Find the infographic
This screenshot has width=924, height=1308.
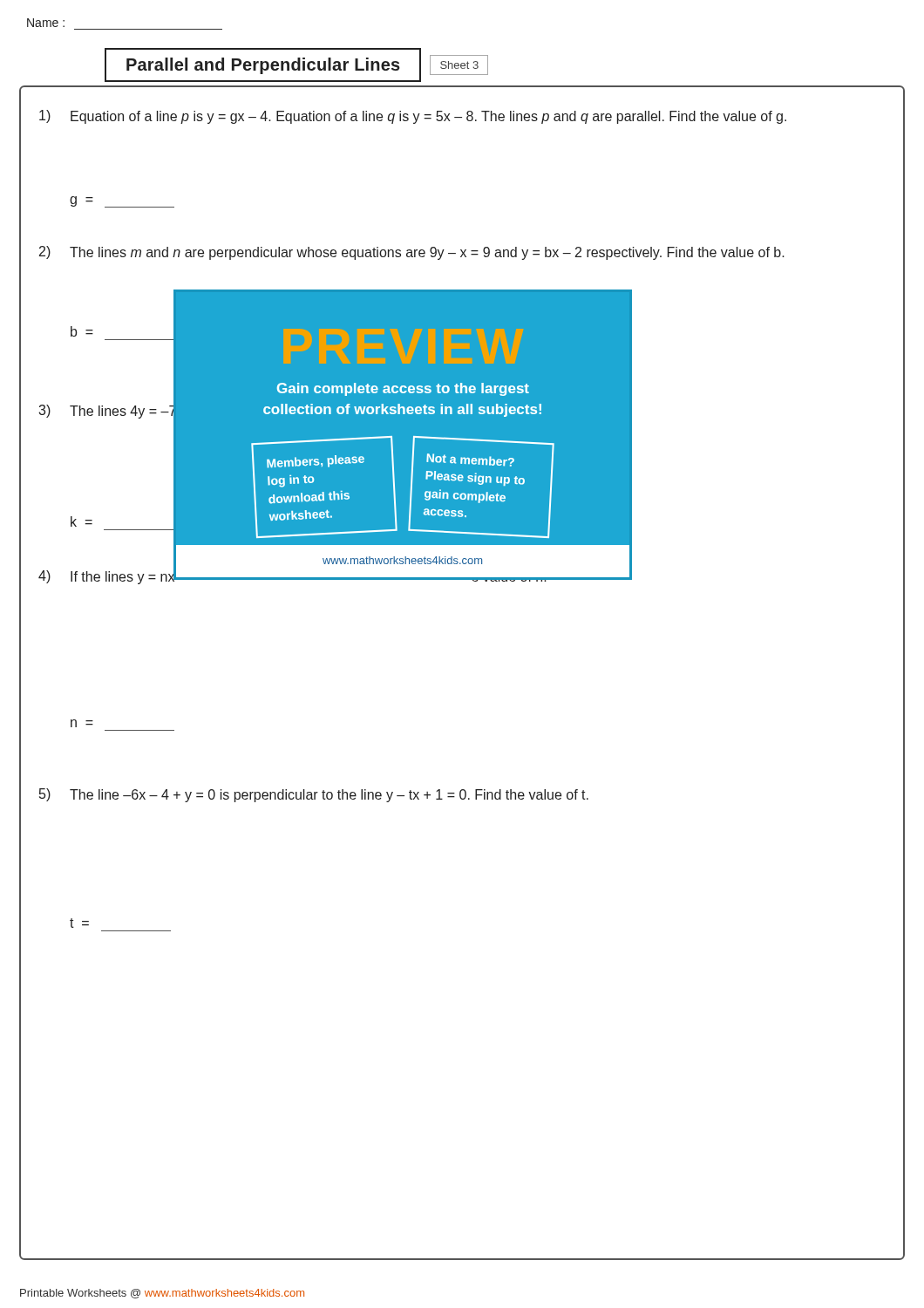(403, 435)
